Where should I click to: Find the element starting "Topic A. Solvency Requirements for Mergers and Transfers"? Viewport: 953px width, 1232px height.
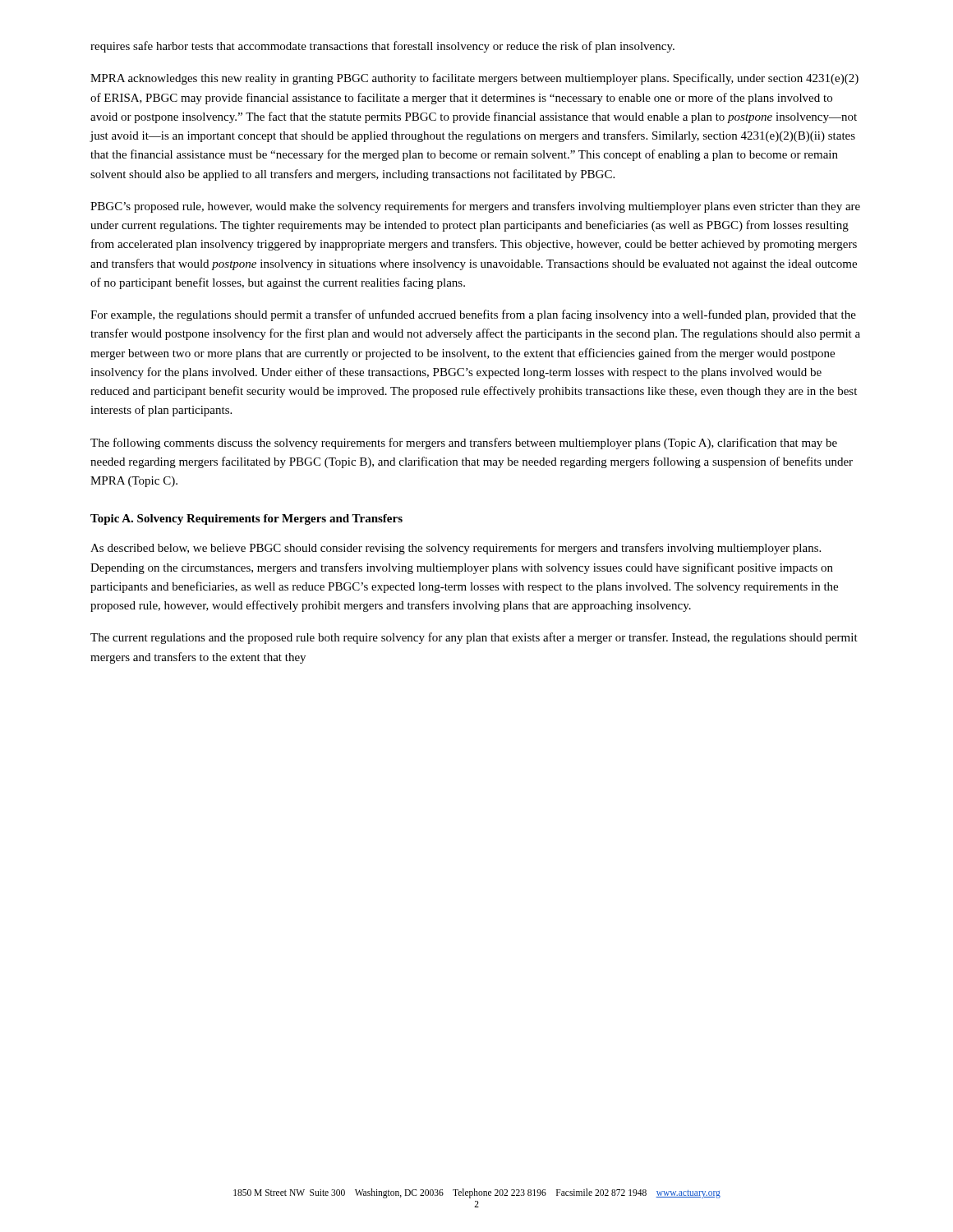click(246, 518)
